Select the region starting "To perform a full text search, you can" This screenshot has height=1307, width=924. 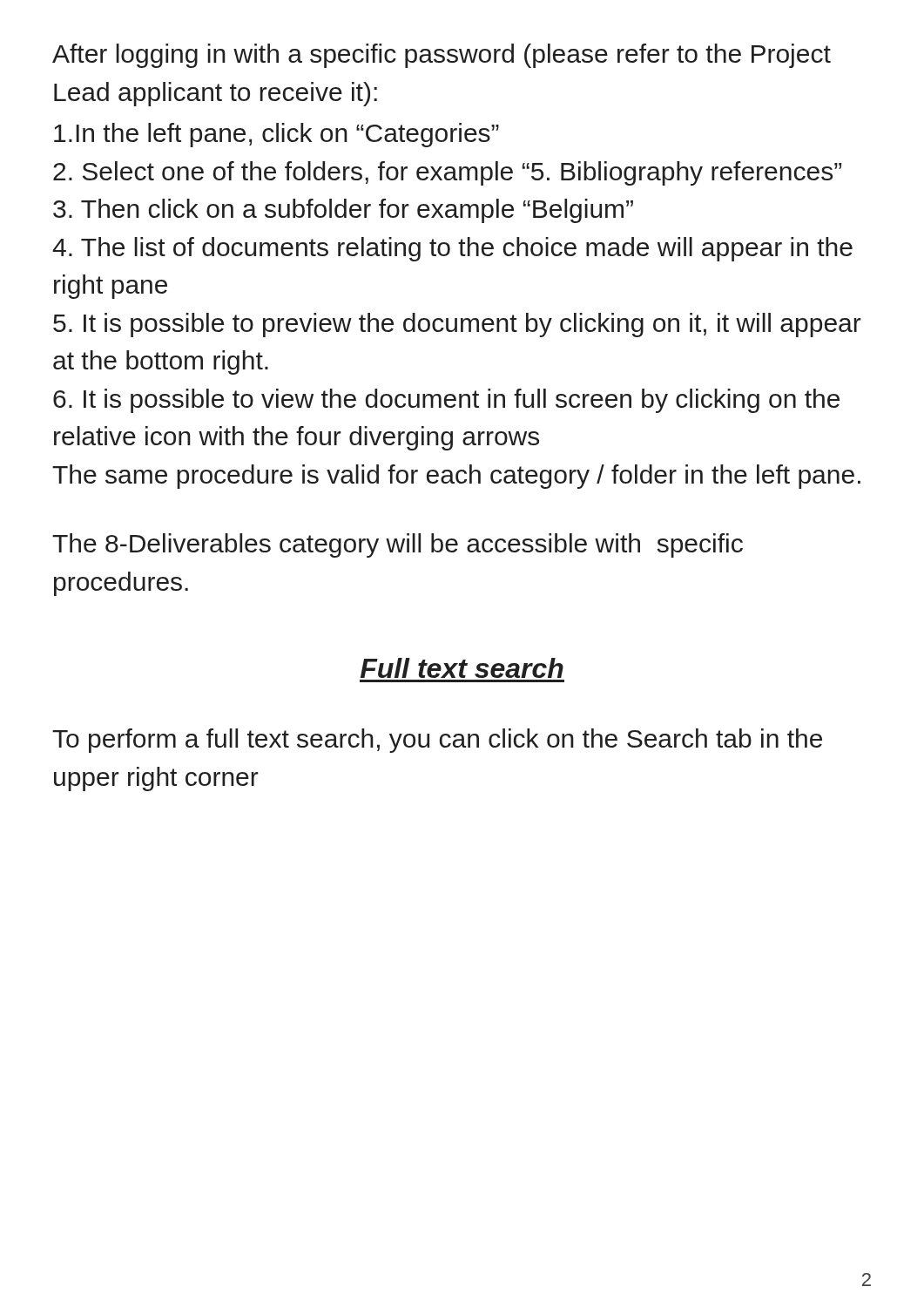pos(438,757)
